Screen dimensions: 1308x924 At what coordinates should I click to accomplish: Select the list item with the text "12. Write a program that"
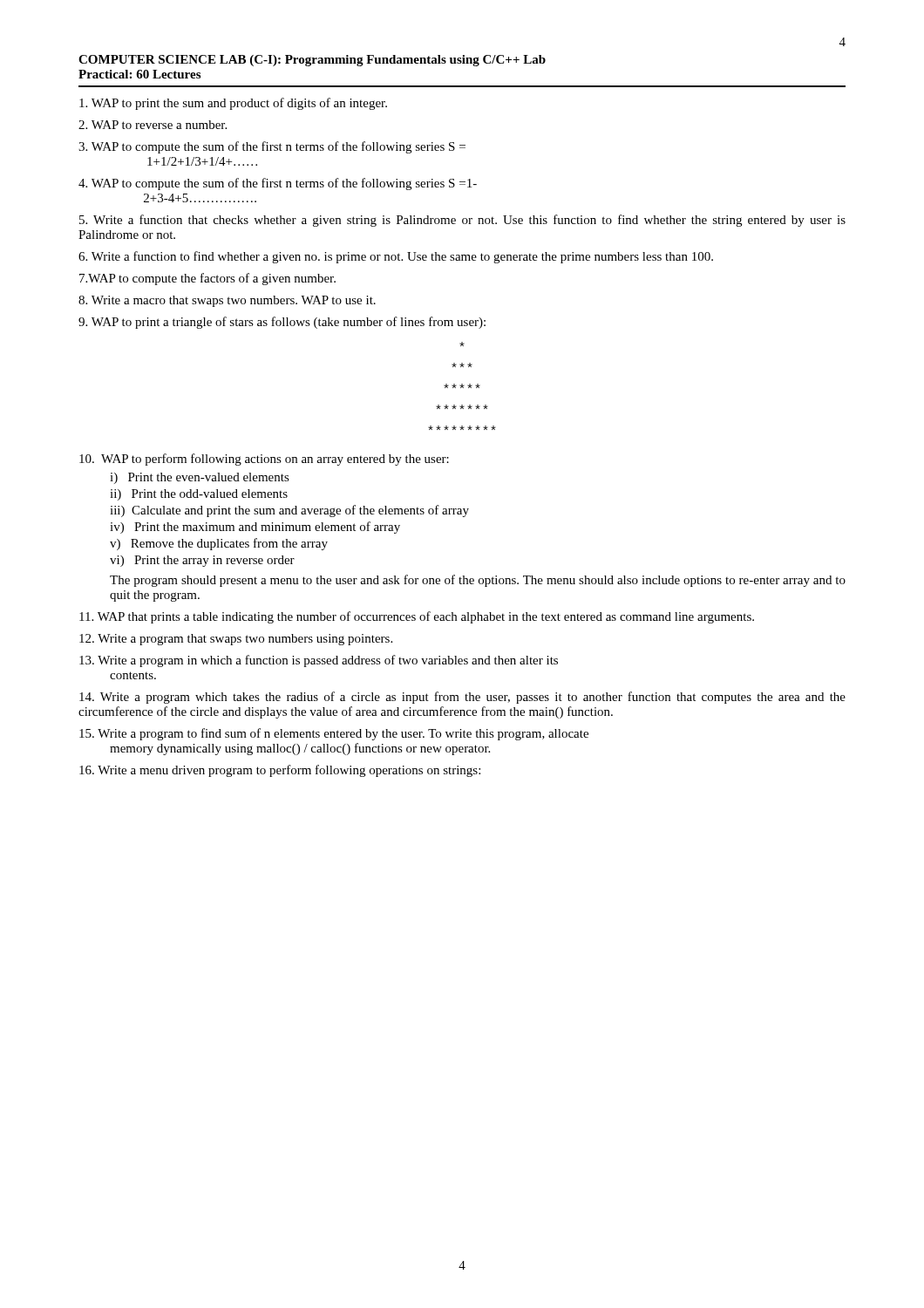coord(236,638)
